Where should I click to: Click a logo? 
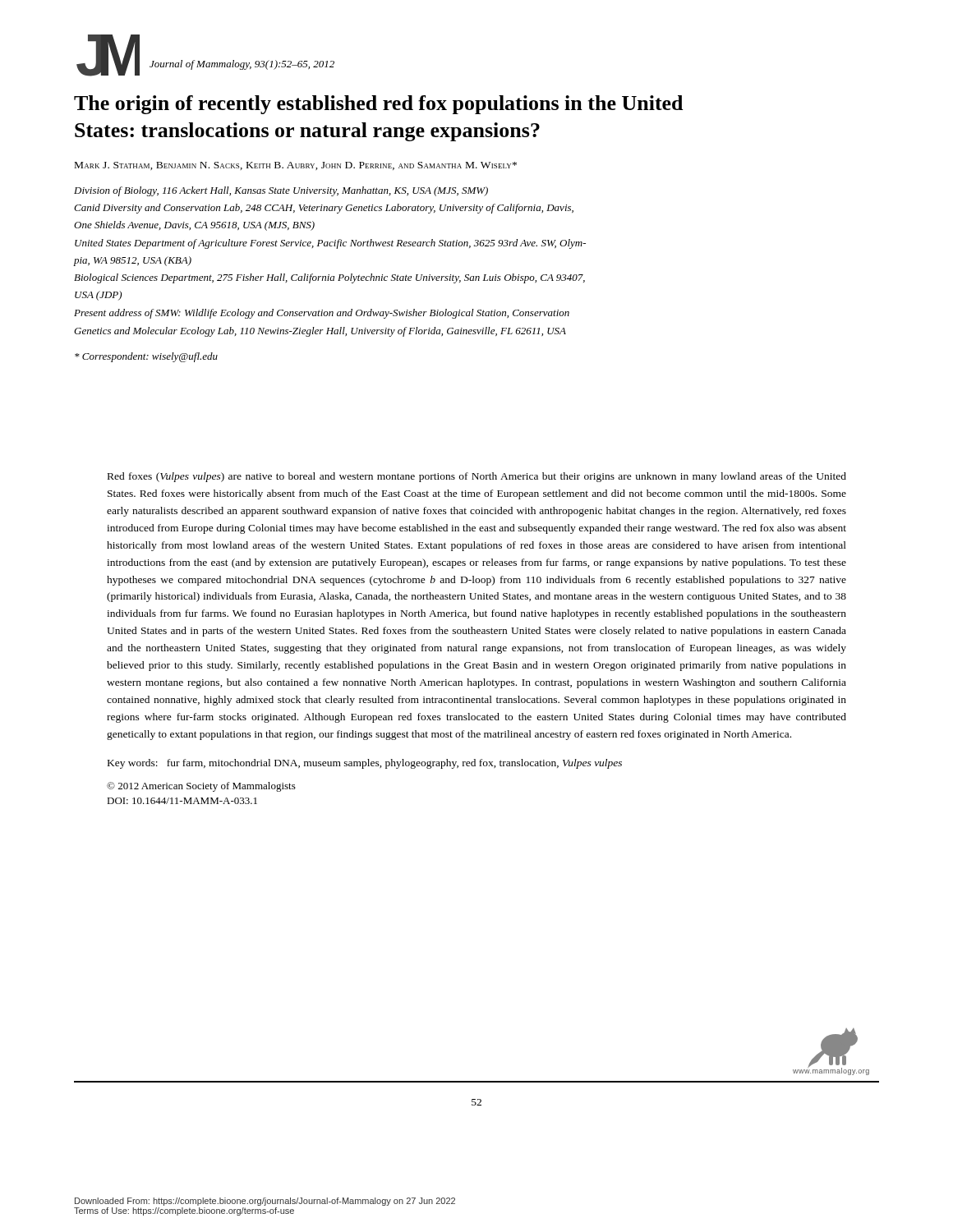836,1054
